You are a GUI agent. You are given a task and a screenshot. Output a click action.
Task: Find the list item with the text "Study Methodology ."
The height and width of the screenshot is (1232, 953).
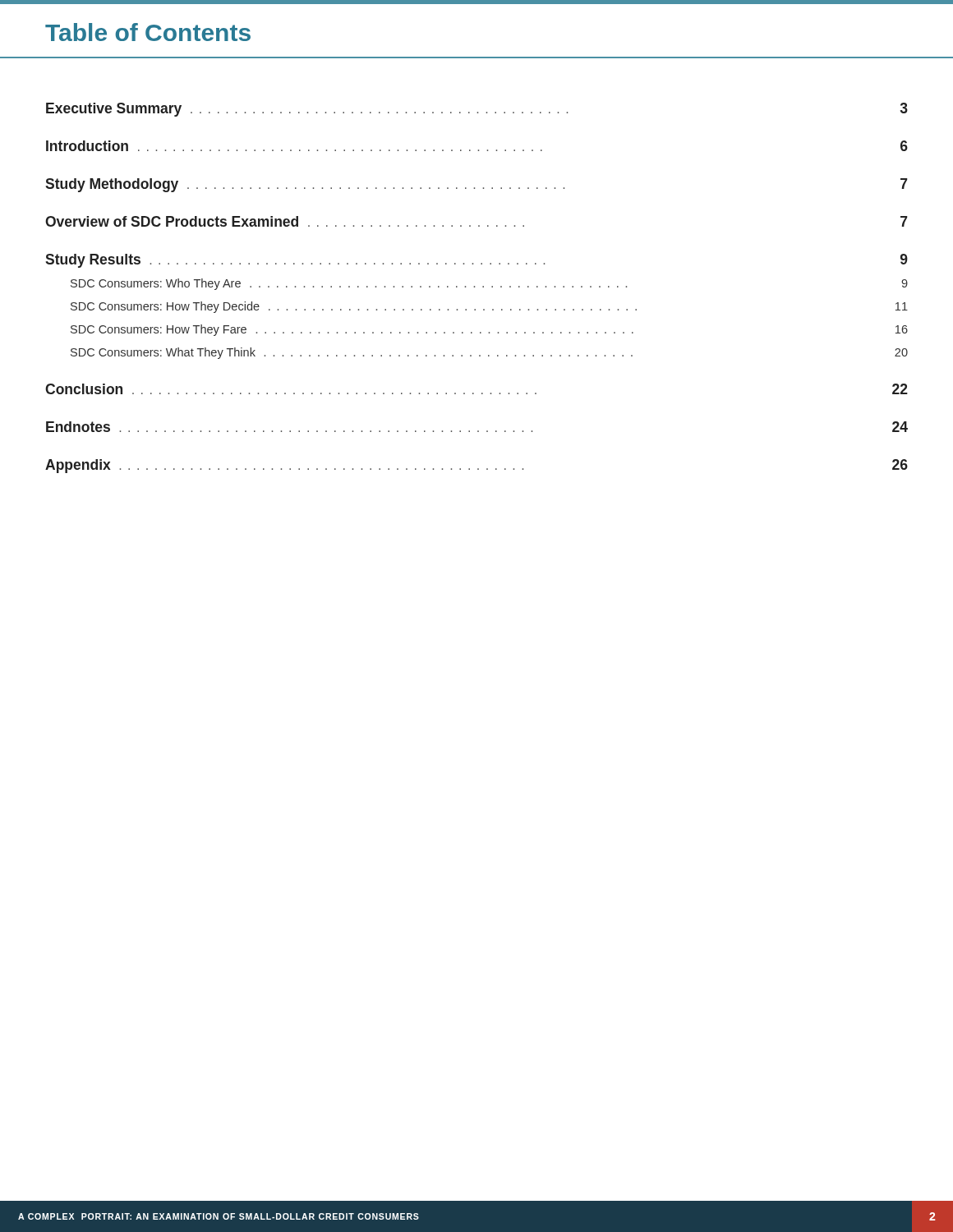point(476,184)
